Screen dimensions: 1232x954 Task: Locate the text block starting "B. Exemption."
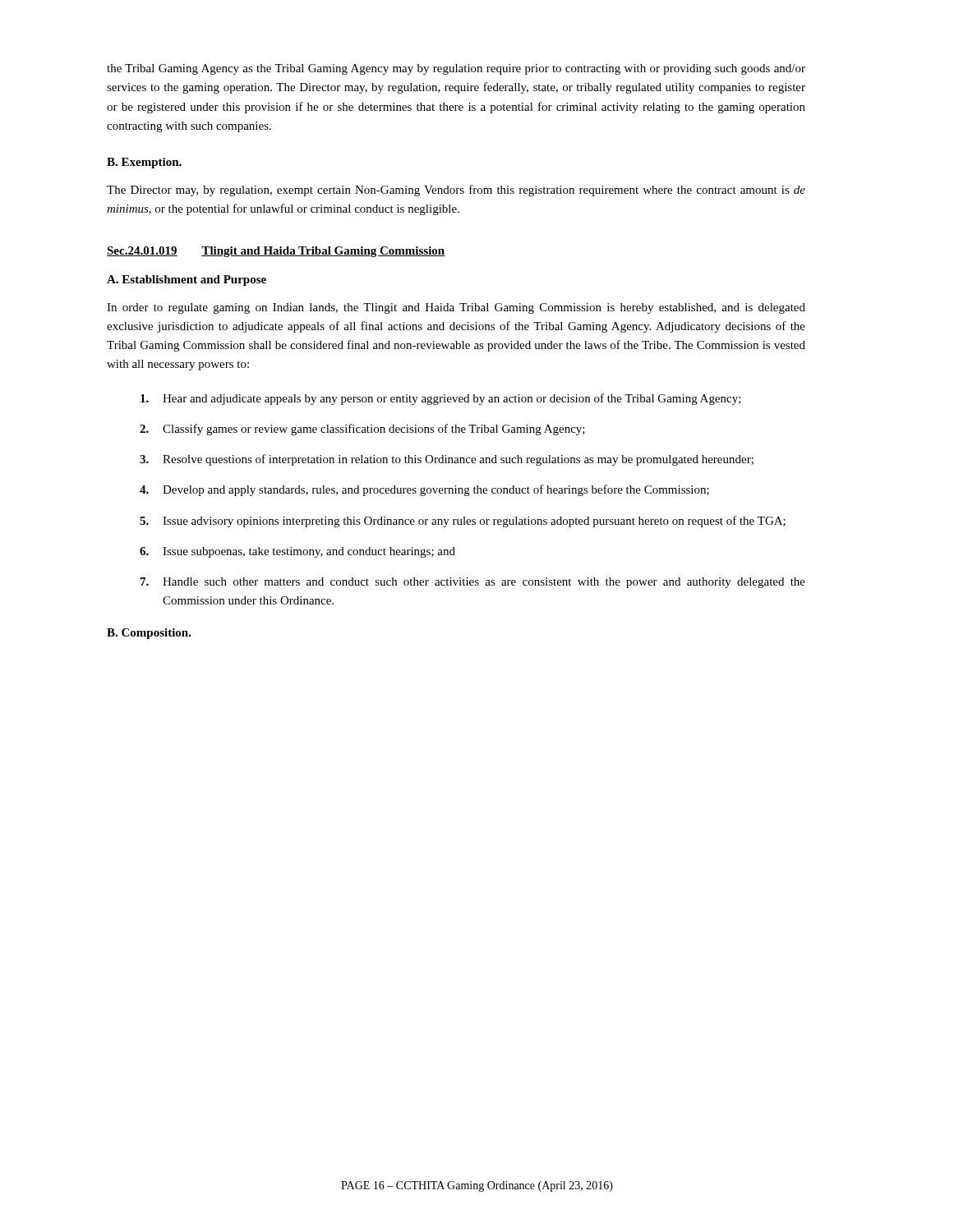pyautogui.click(x=144, y=162)
